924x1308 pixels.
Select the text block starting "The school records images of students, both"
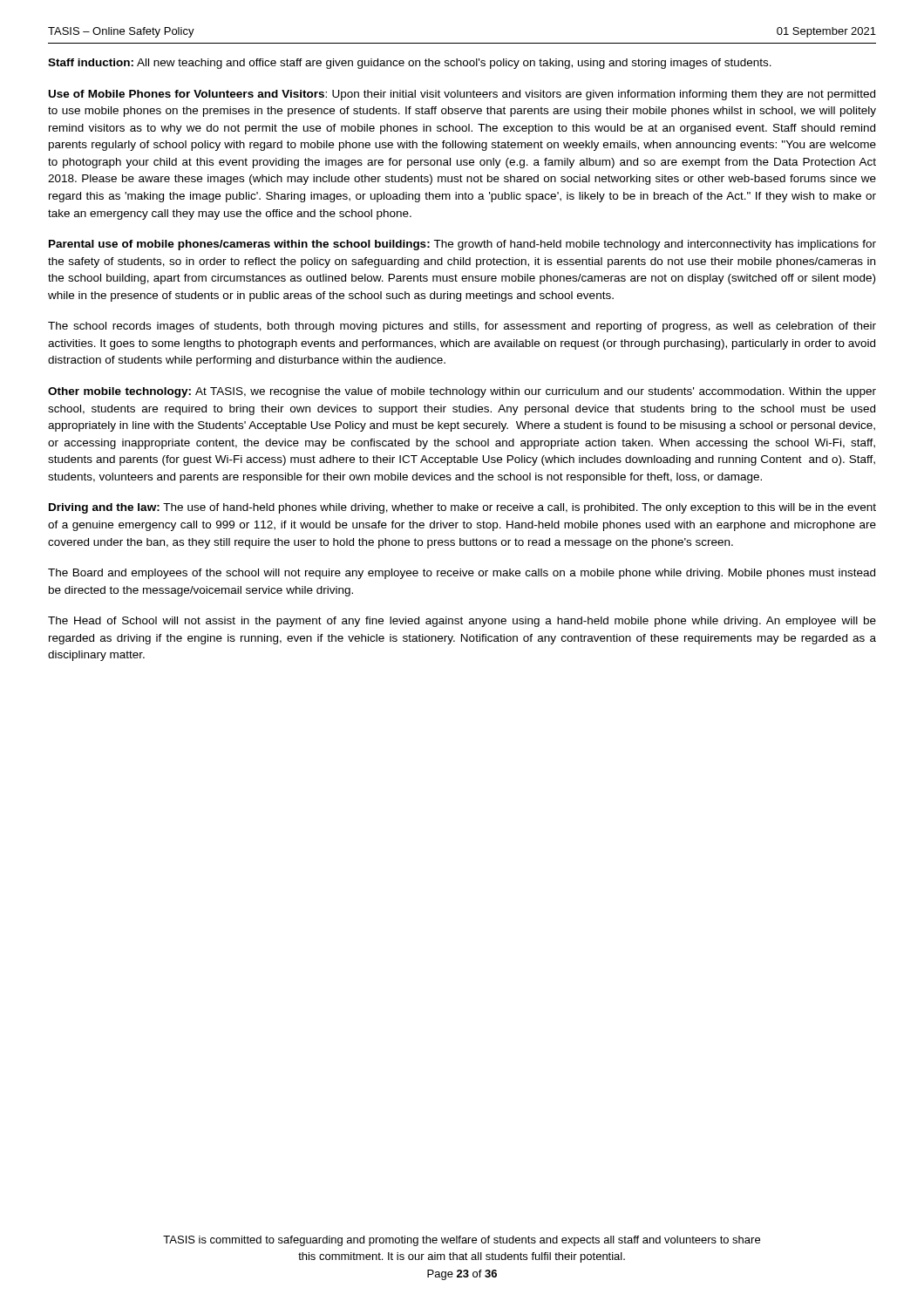(x=462, y=343)
